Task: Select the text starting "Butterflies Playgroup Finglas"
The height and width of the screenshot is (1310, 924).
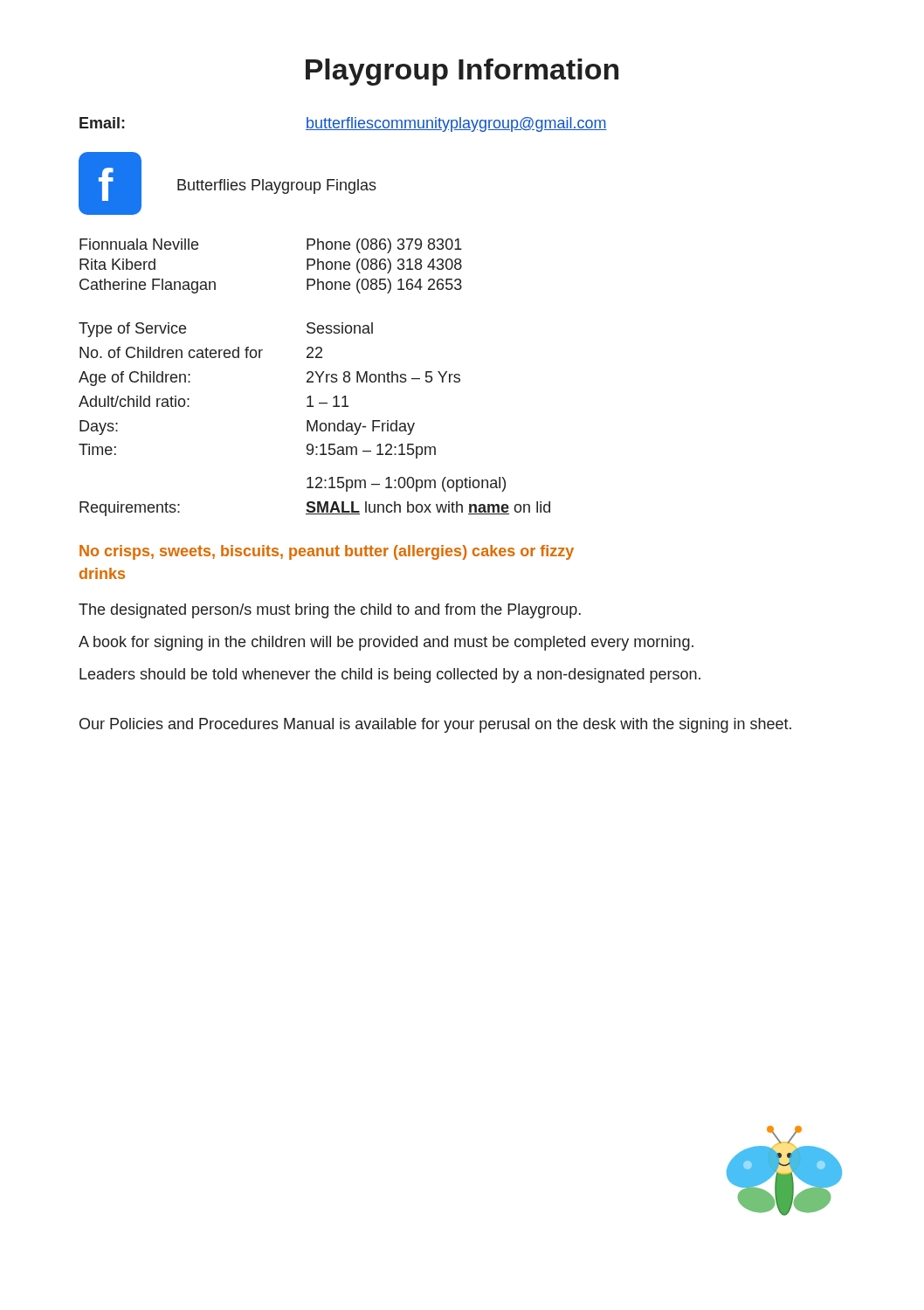Action: tap(276, 185)
